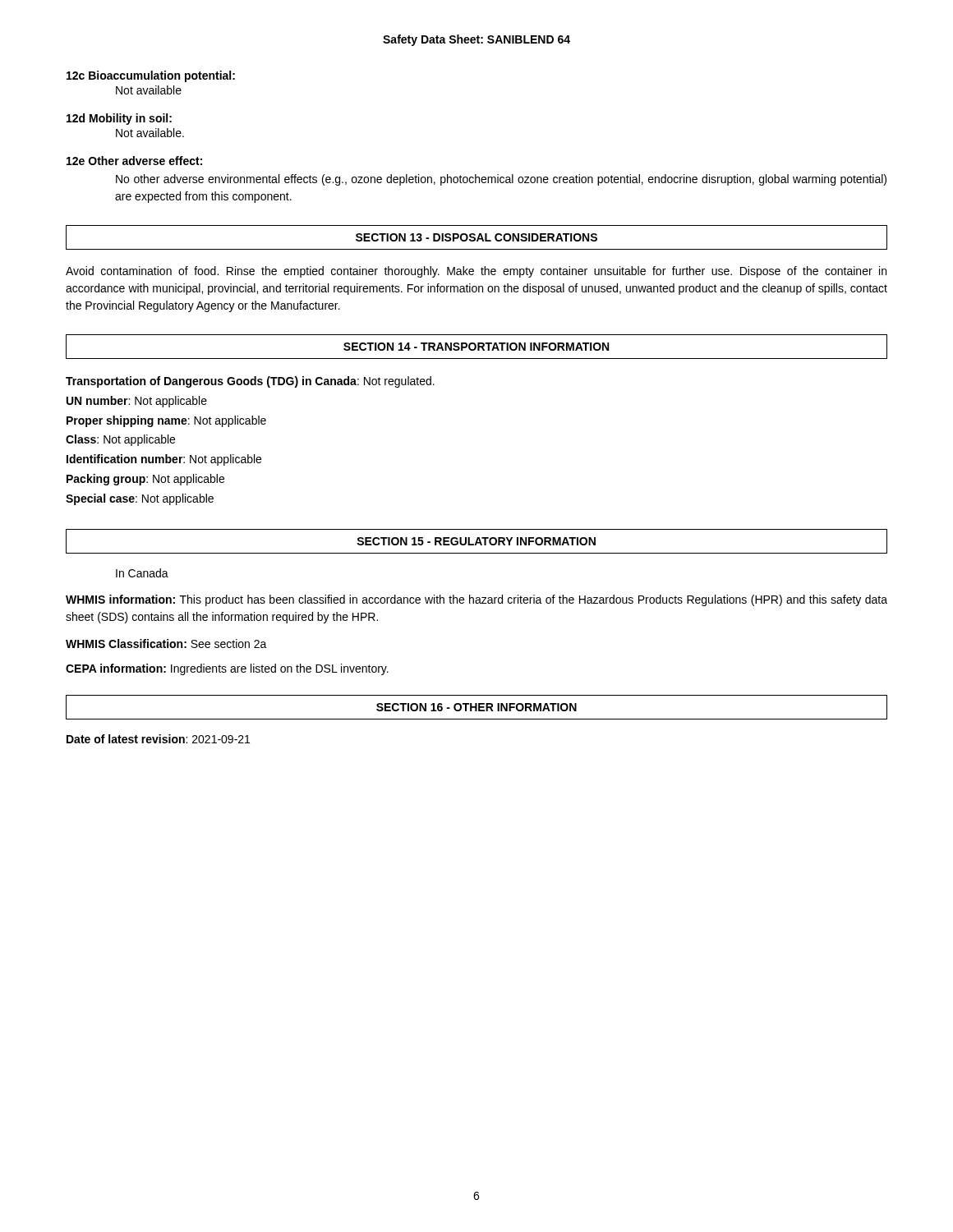Point to the block starting "No other adverse environmental effects (e.g.,"
The image size is (953, 1232).
[x=501, y=188]
